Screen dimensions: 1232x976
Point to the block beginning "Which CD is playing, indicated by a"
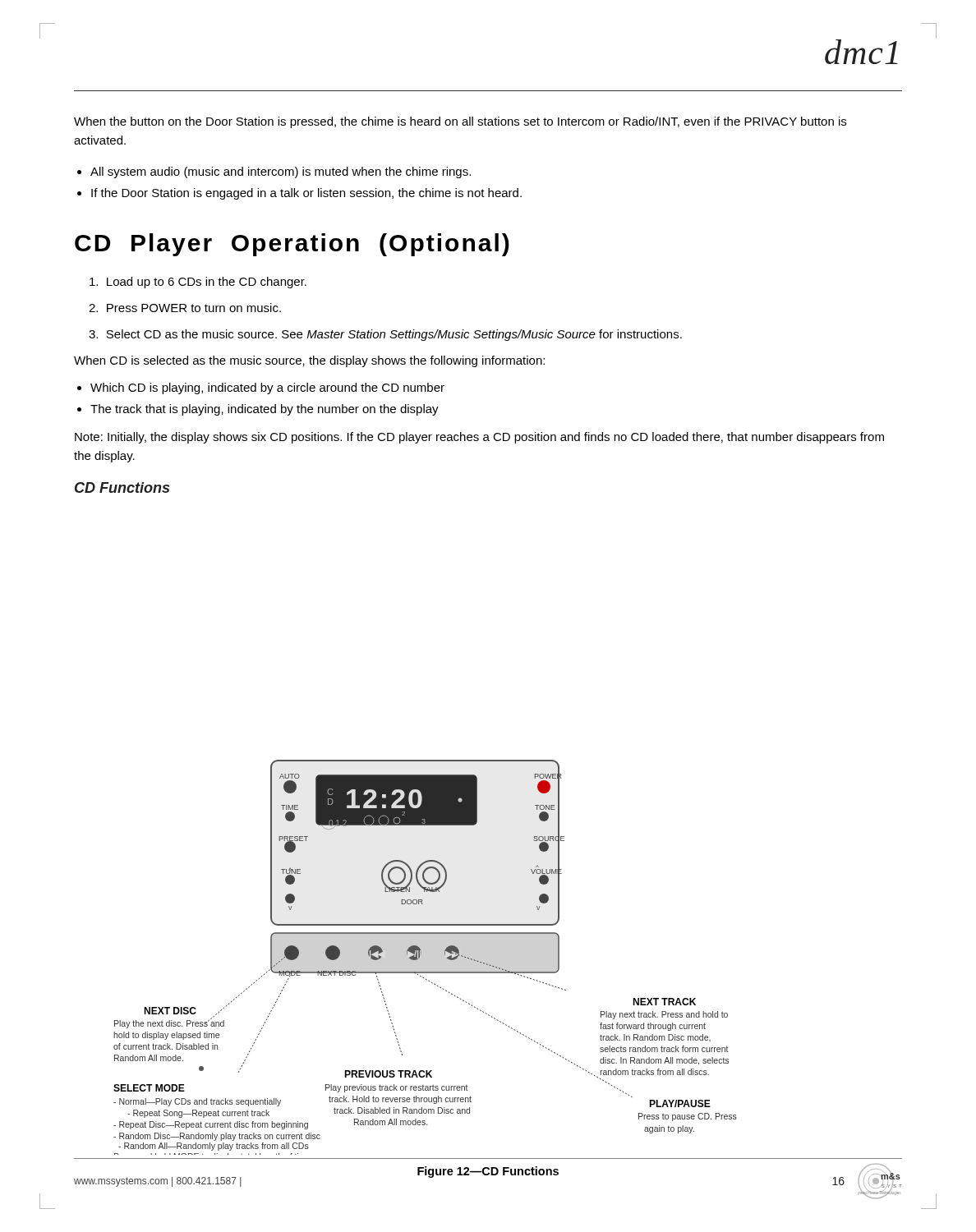[267, 387]
